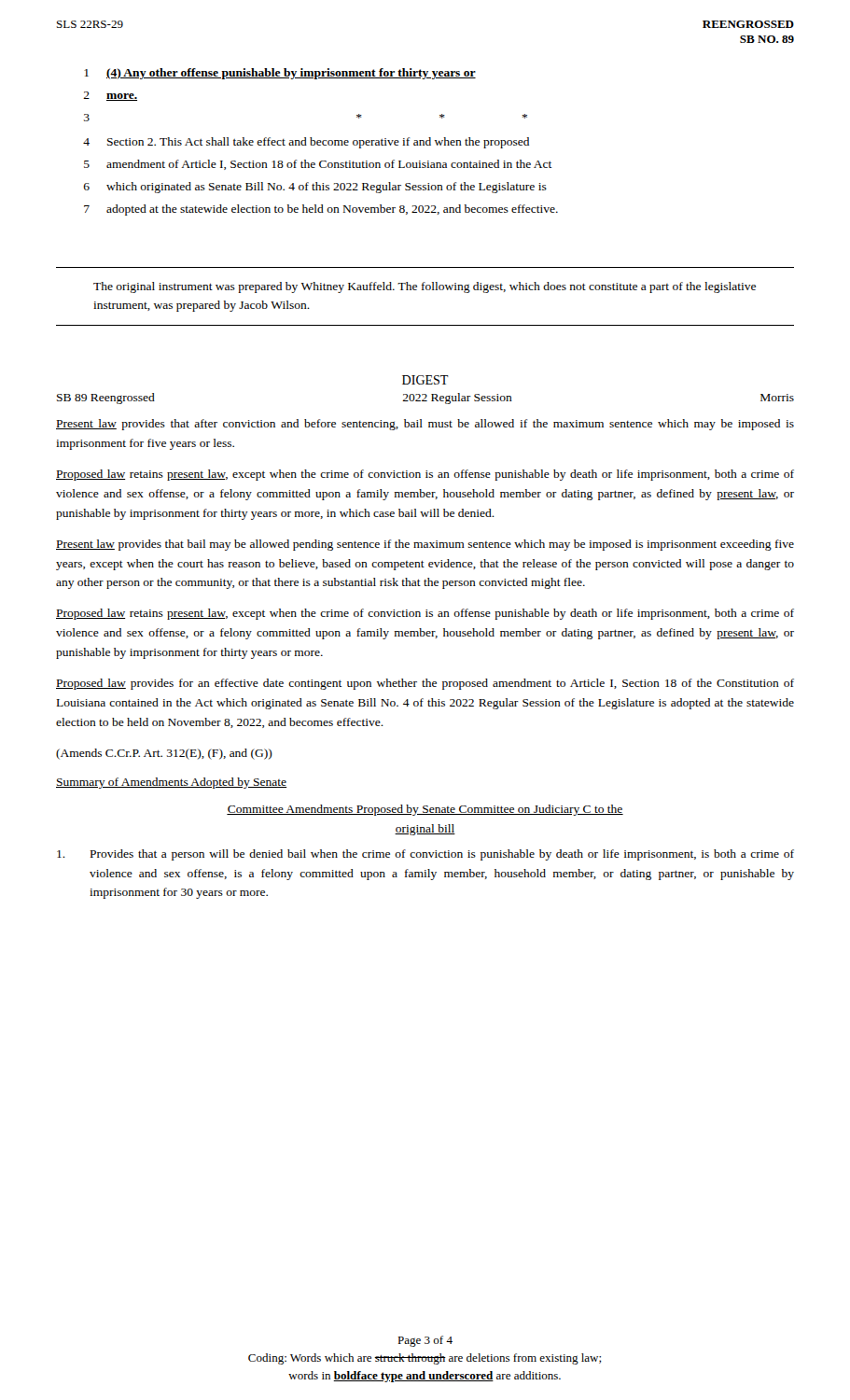
Task: Navigate to the element starting "1 (4) Any other"
Action: click(425, 73)
